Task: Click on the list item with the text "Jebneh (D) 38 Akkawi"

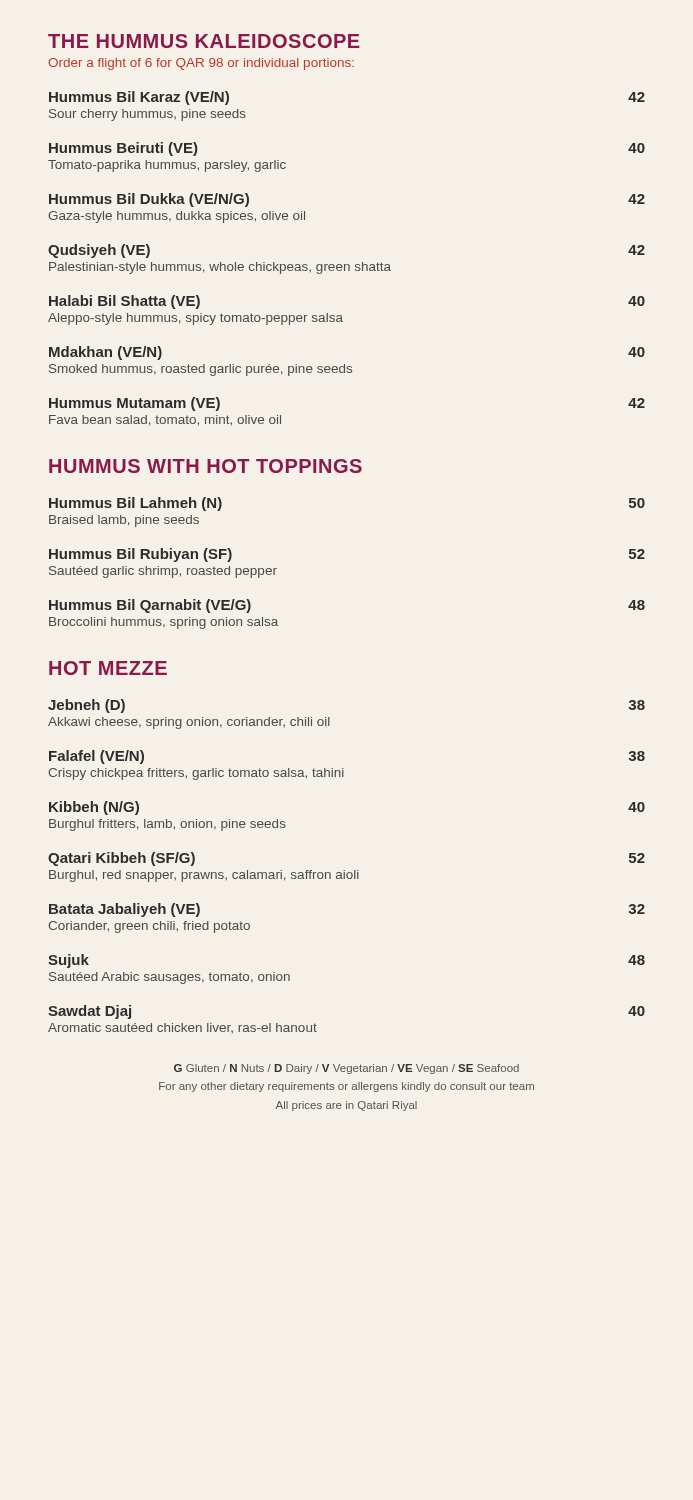Action: coord(86,706)
